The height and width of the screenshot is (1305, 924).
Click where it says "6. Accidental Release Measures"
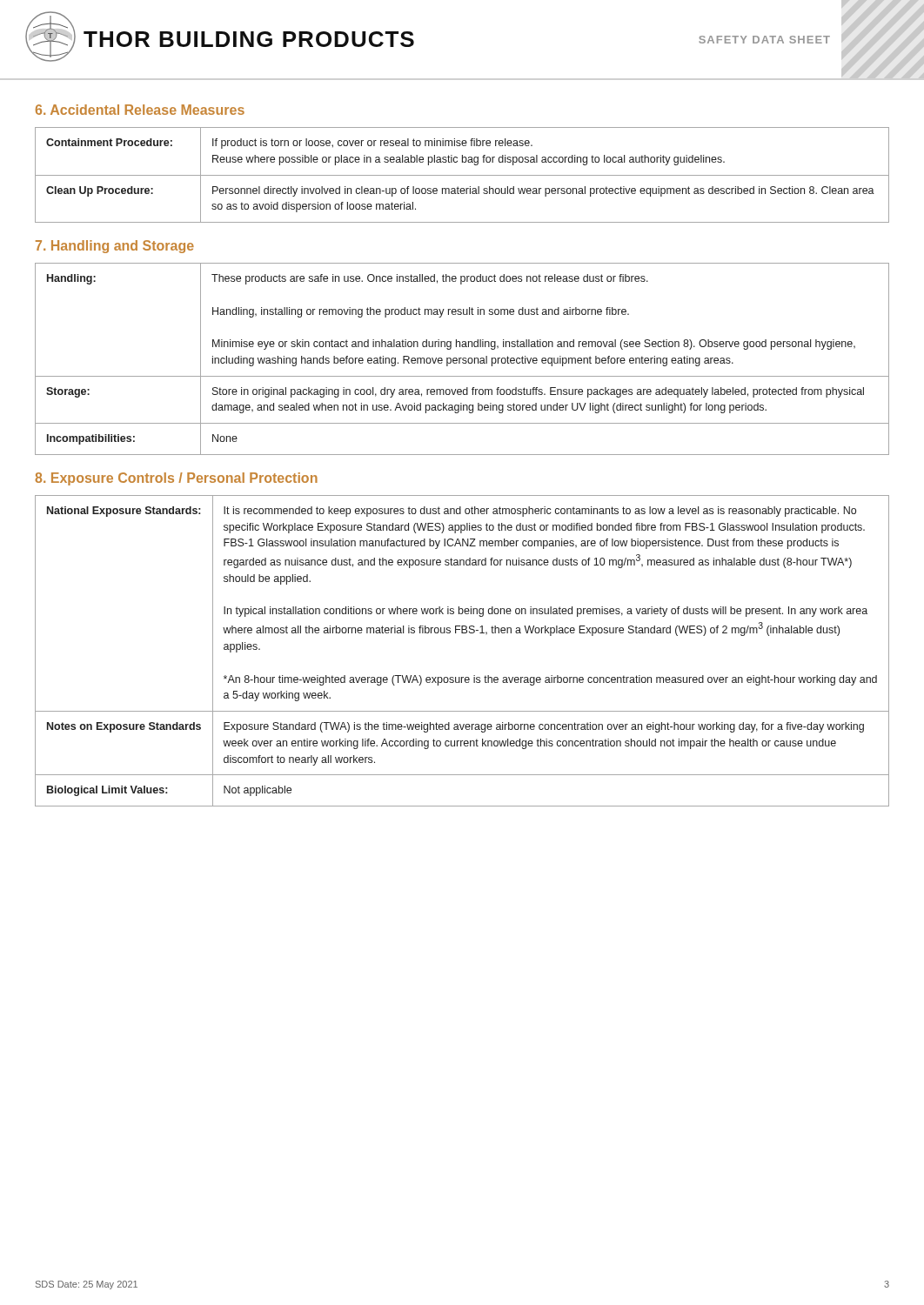140,110
